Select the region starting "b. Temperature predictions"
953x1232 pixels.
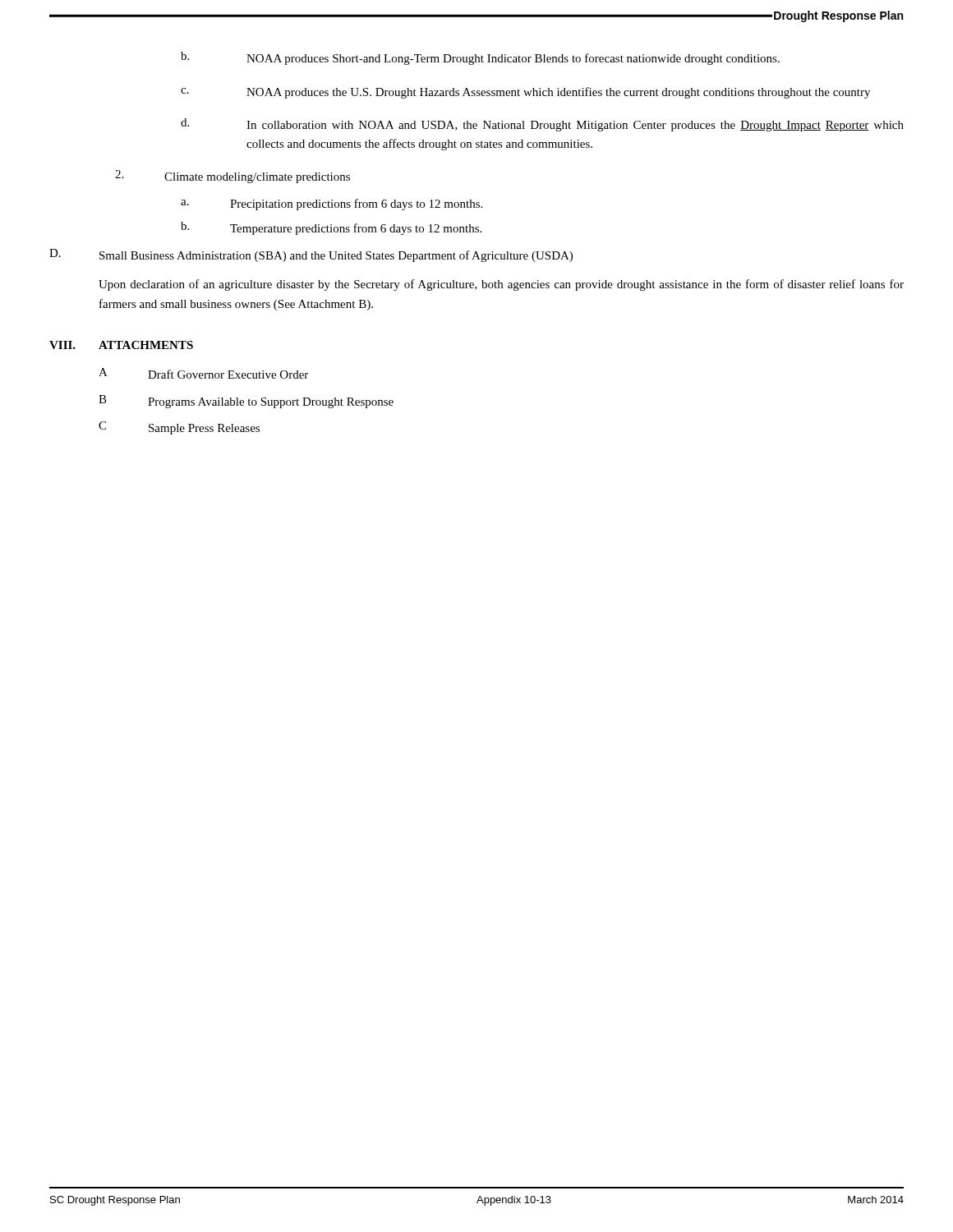point(331,228)
